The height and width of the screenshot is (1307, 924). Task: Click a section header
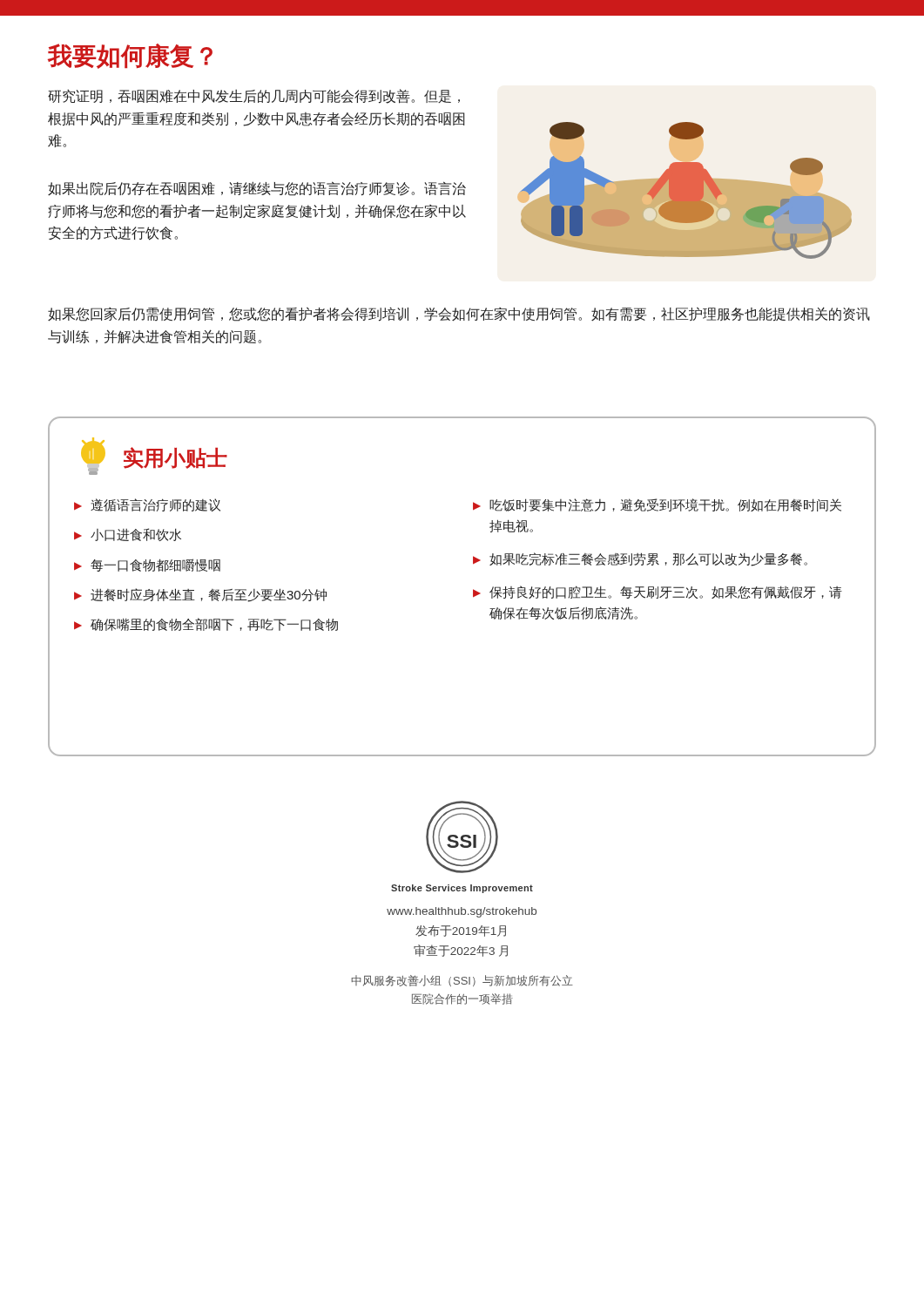175,458
